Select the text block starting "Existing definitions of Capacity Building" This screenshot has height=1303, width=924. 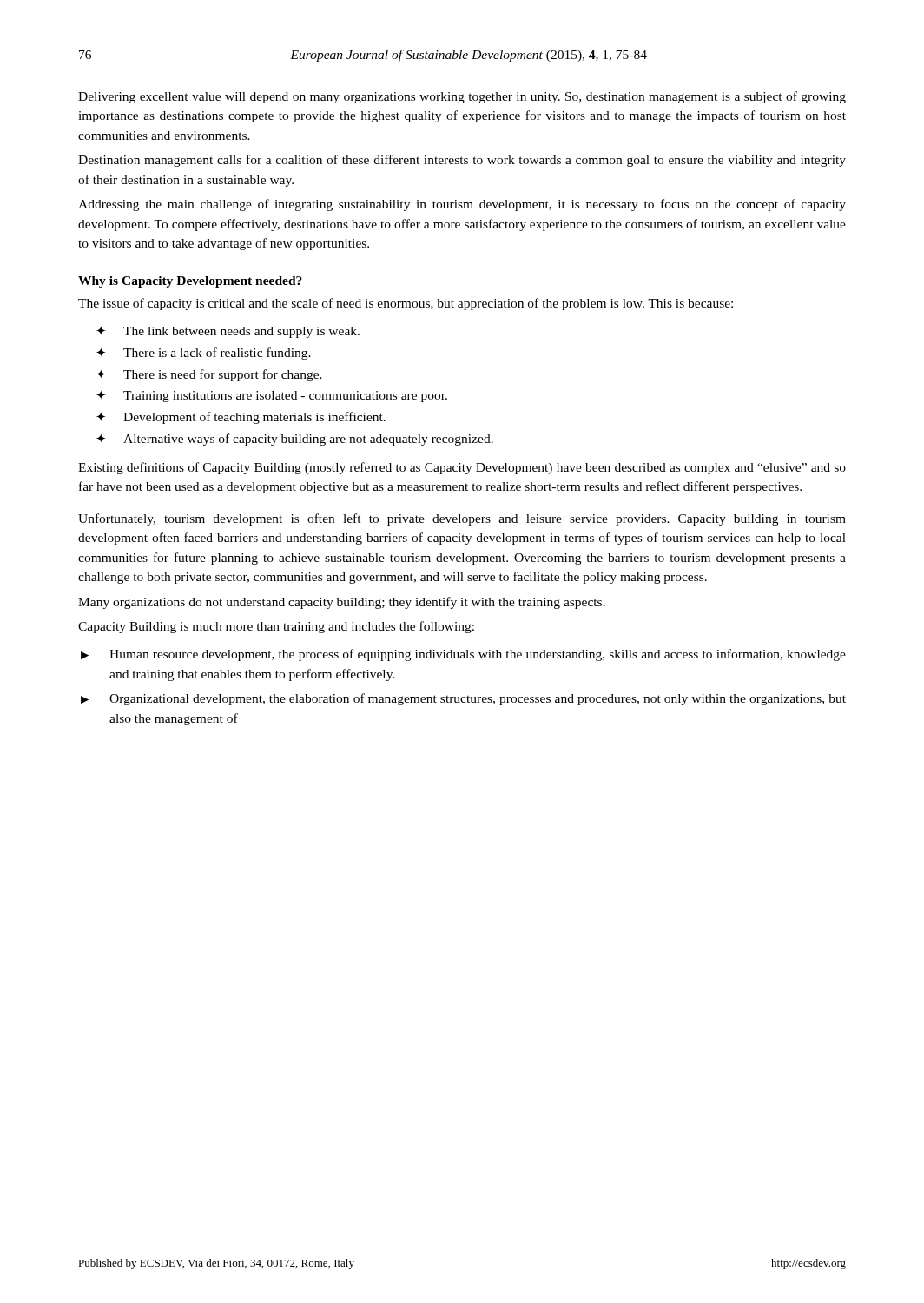tap(462, 476)
